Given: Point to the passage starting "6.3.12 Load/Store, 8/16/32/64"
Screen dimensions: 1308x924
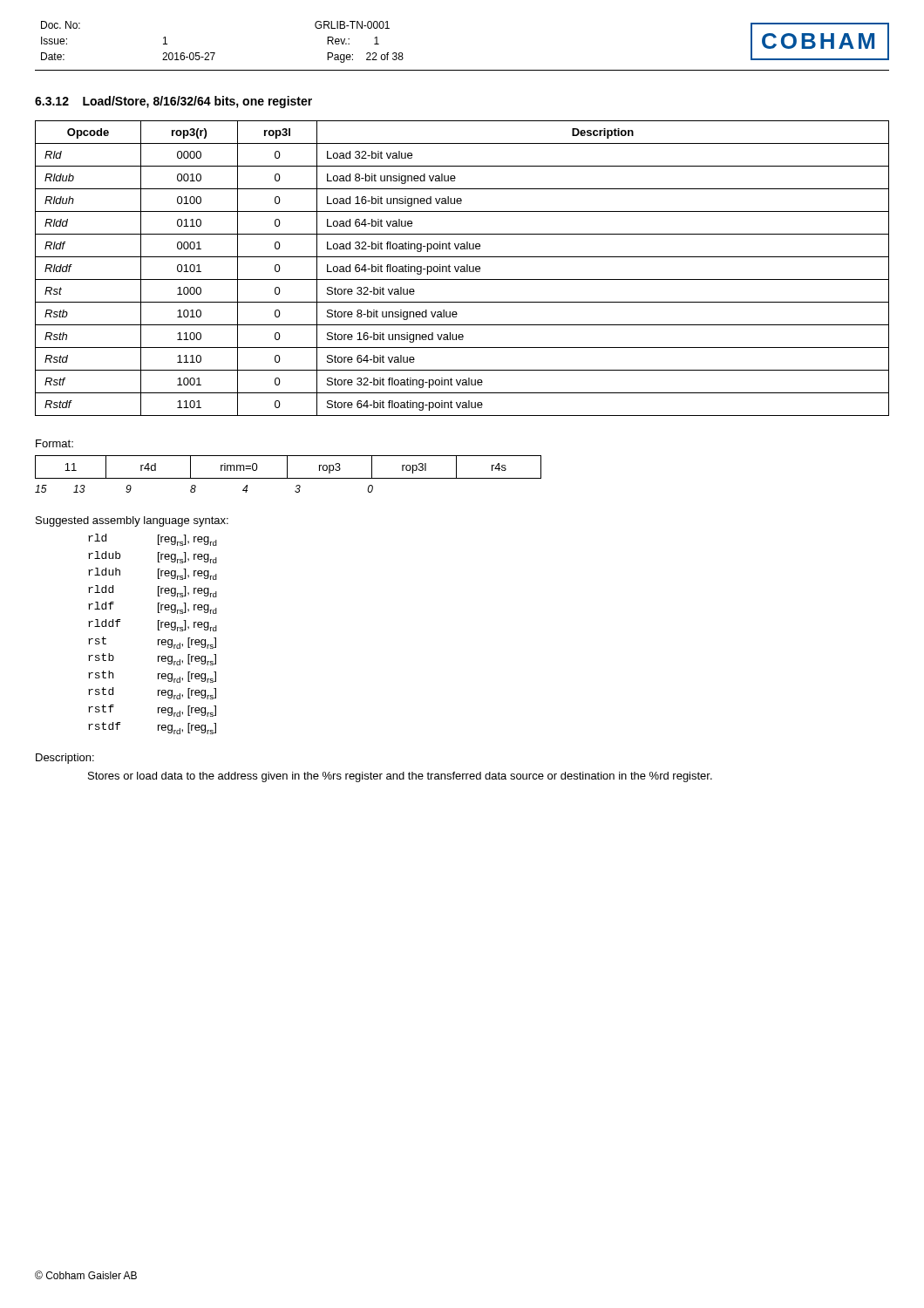Looking at the screenshot, I should (174, 101).
